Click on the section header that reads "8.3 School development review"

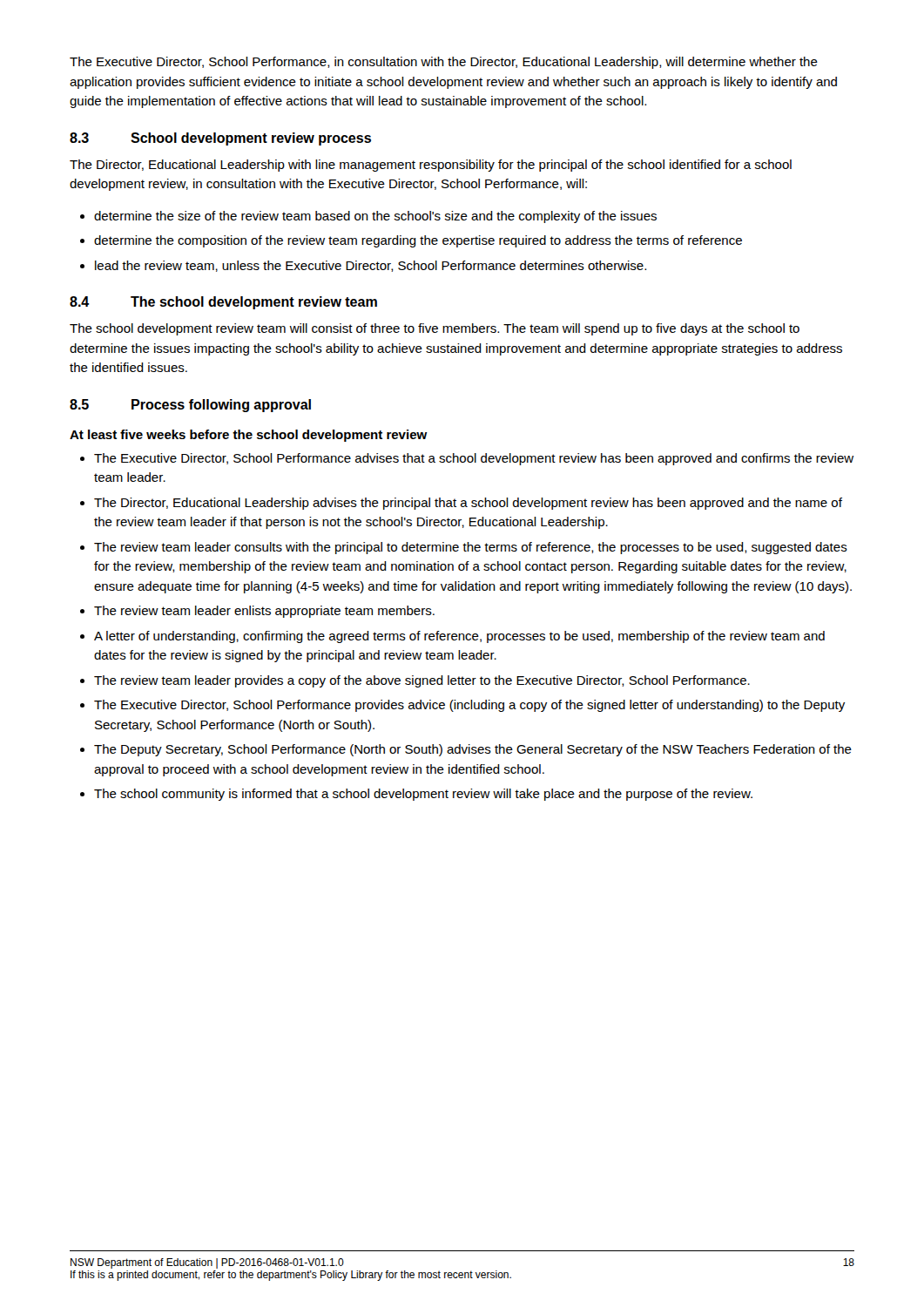coord(221,138)
